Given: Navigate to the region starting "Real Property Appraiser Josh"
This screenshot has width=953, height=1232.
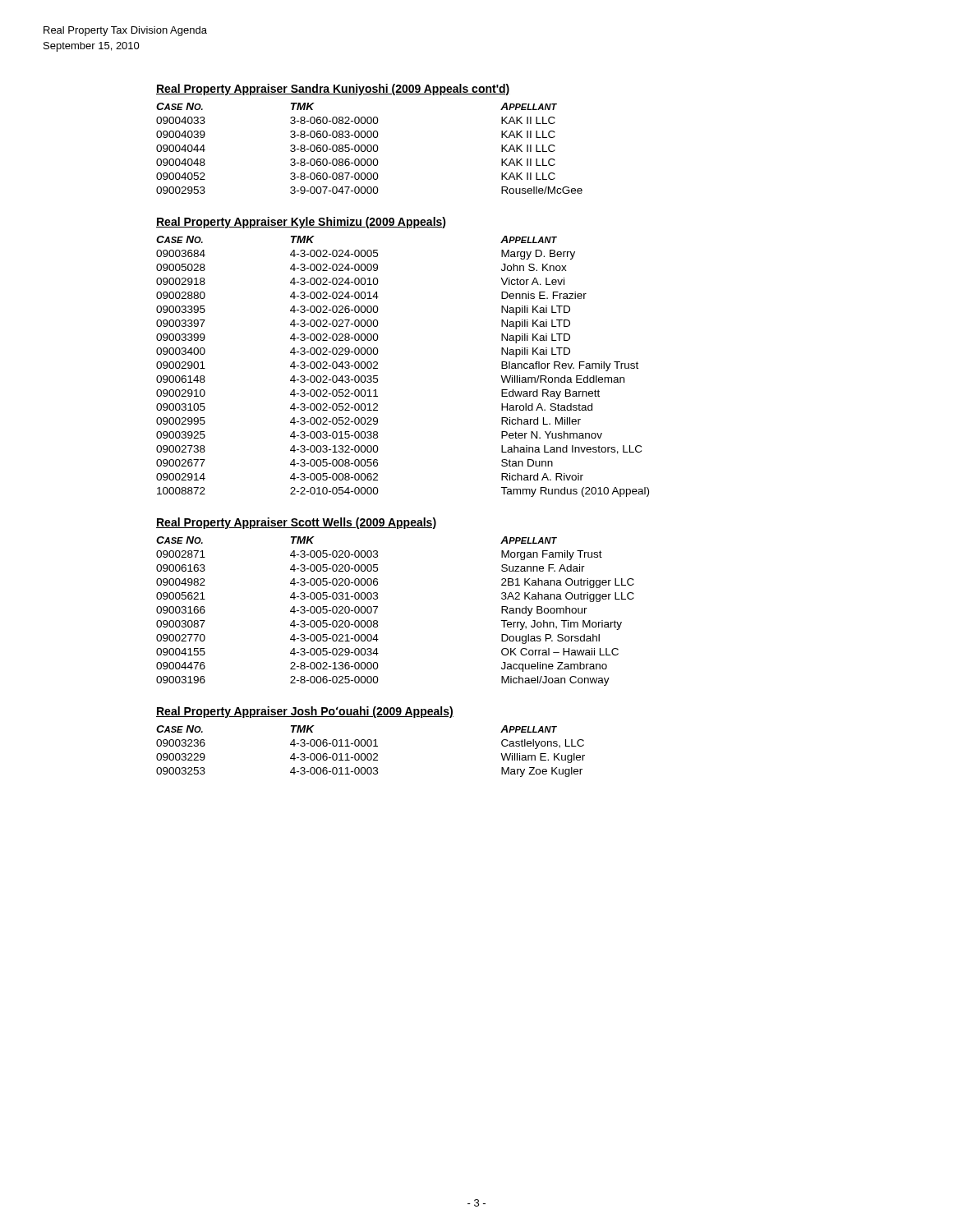Looking at the screenshot, I should coord(305,711).
